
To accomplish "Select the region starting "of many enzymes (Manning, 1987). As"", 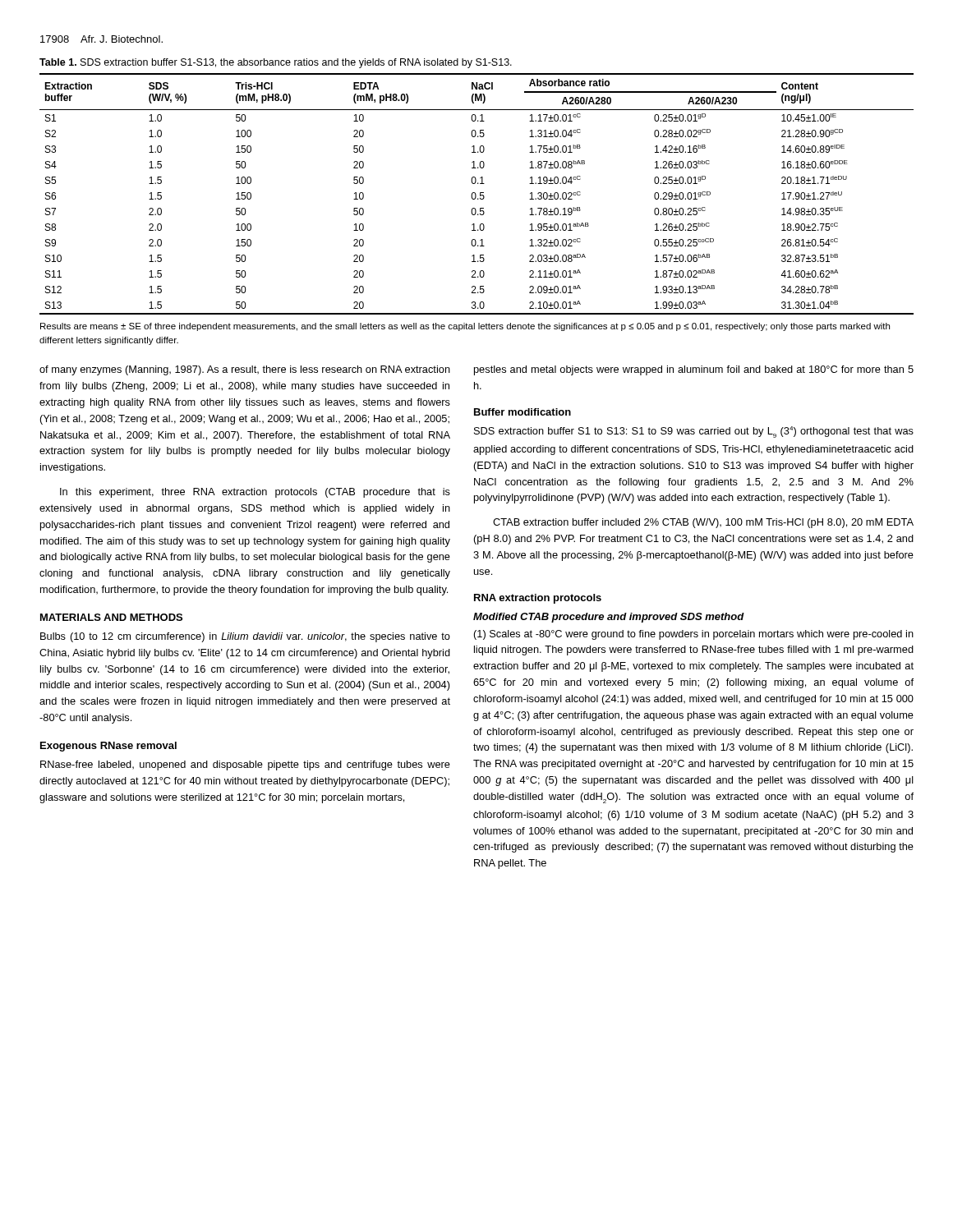I will (245, 418).
